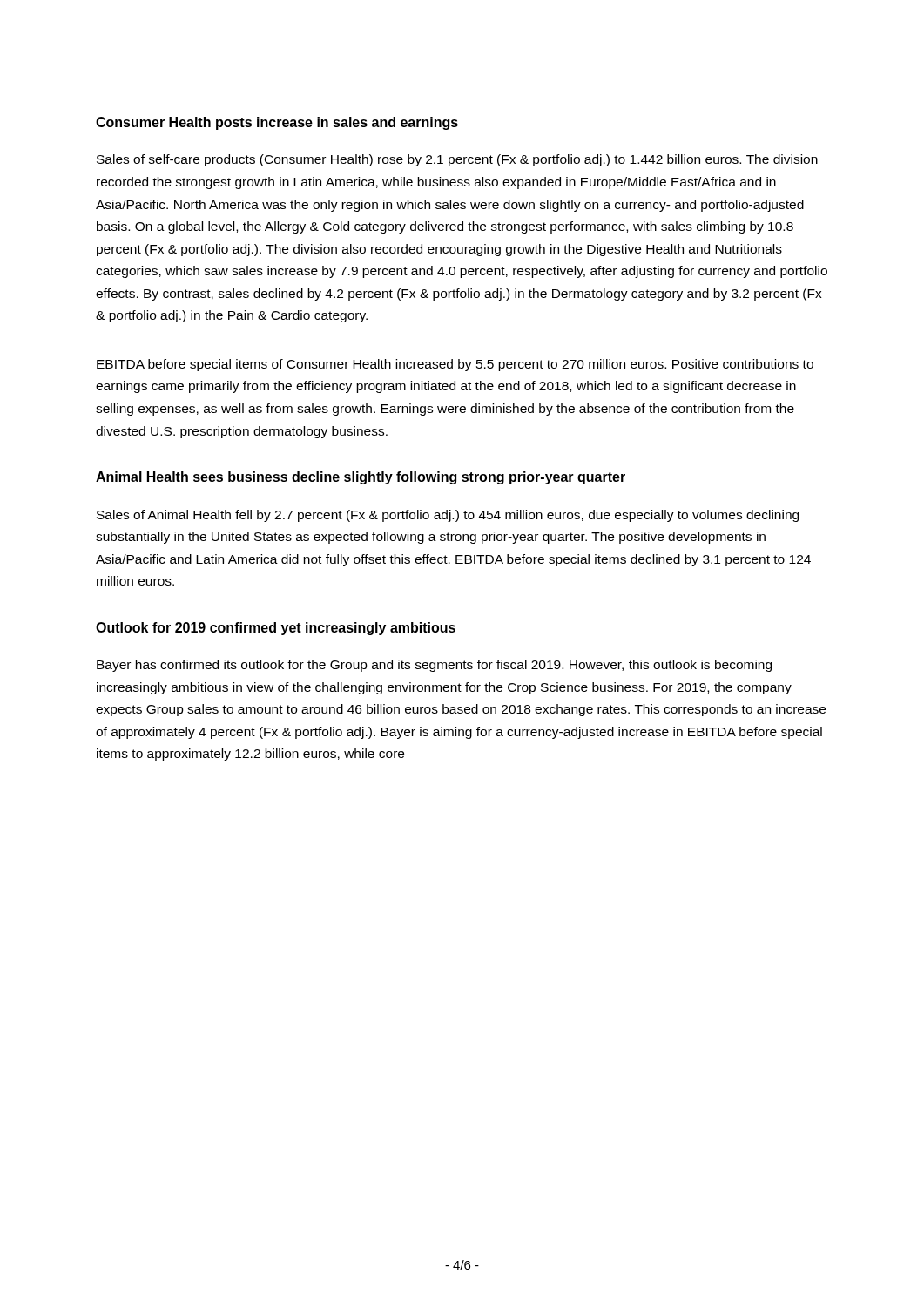Point to the section header beginning "Consumer Health posts increase in sales and"
Viewport: 924px width, 1307px height.
click(x=277, y=122)
